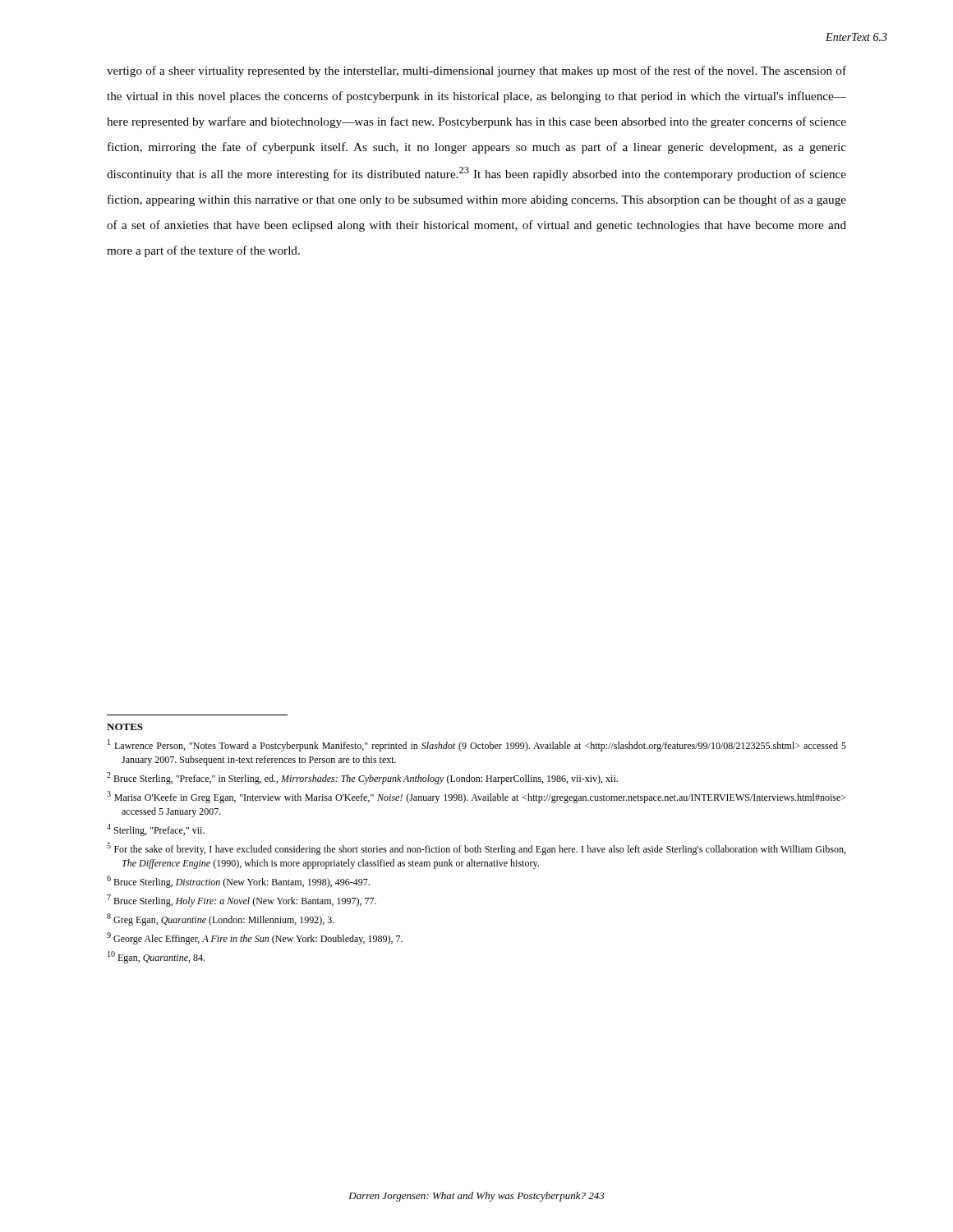Click on the block starting "2 Bruce Sterling, "Preface,""
The height and width of the screenshot is (1232, 953).
tap(363, 777)
